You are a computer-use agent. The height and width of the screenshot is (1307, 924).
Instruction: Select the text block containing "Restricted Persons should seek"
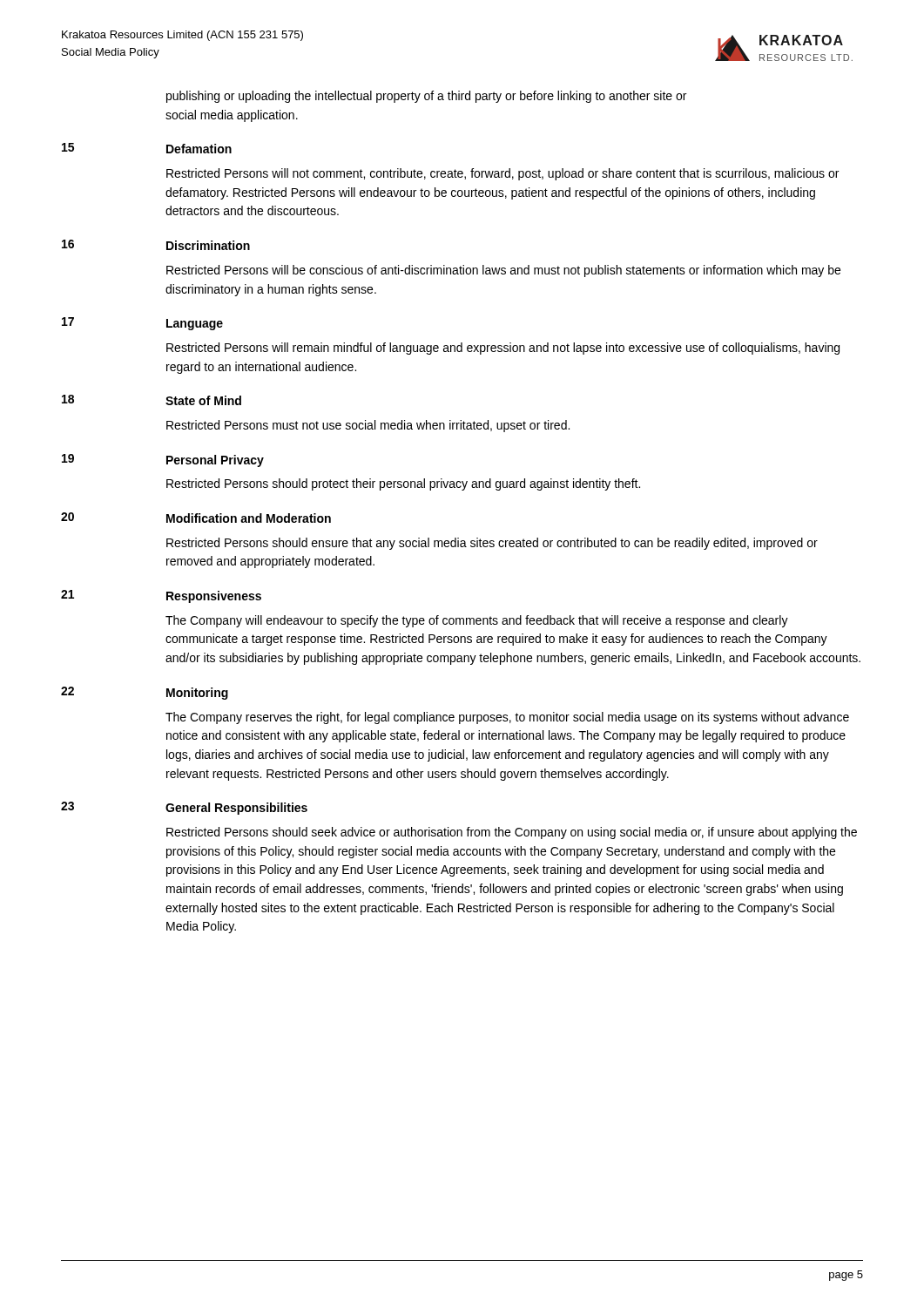(511, 879)
